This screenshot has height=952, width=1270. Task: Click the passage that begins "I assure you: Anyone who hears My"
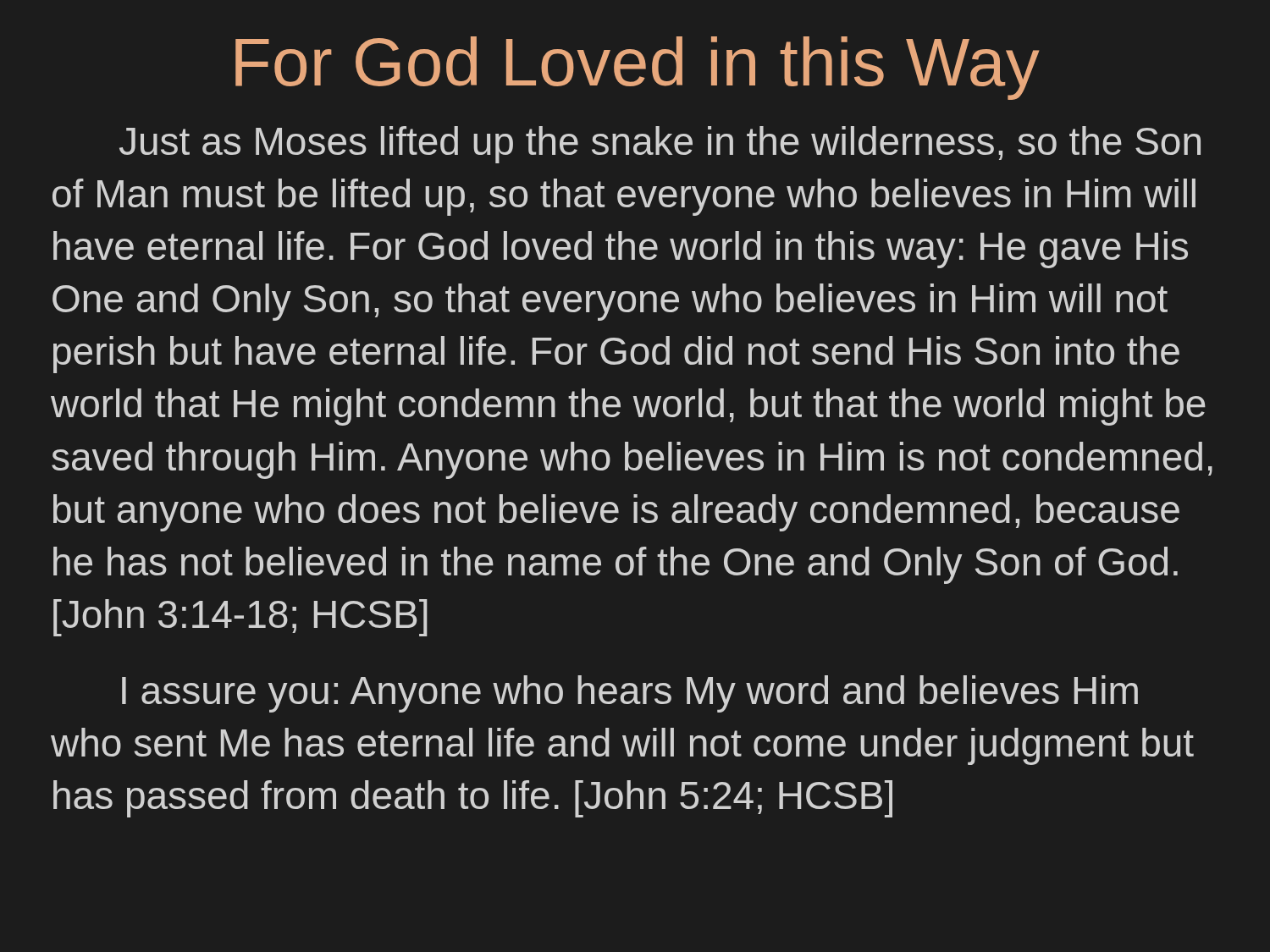[x=622, y=743]
